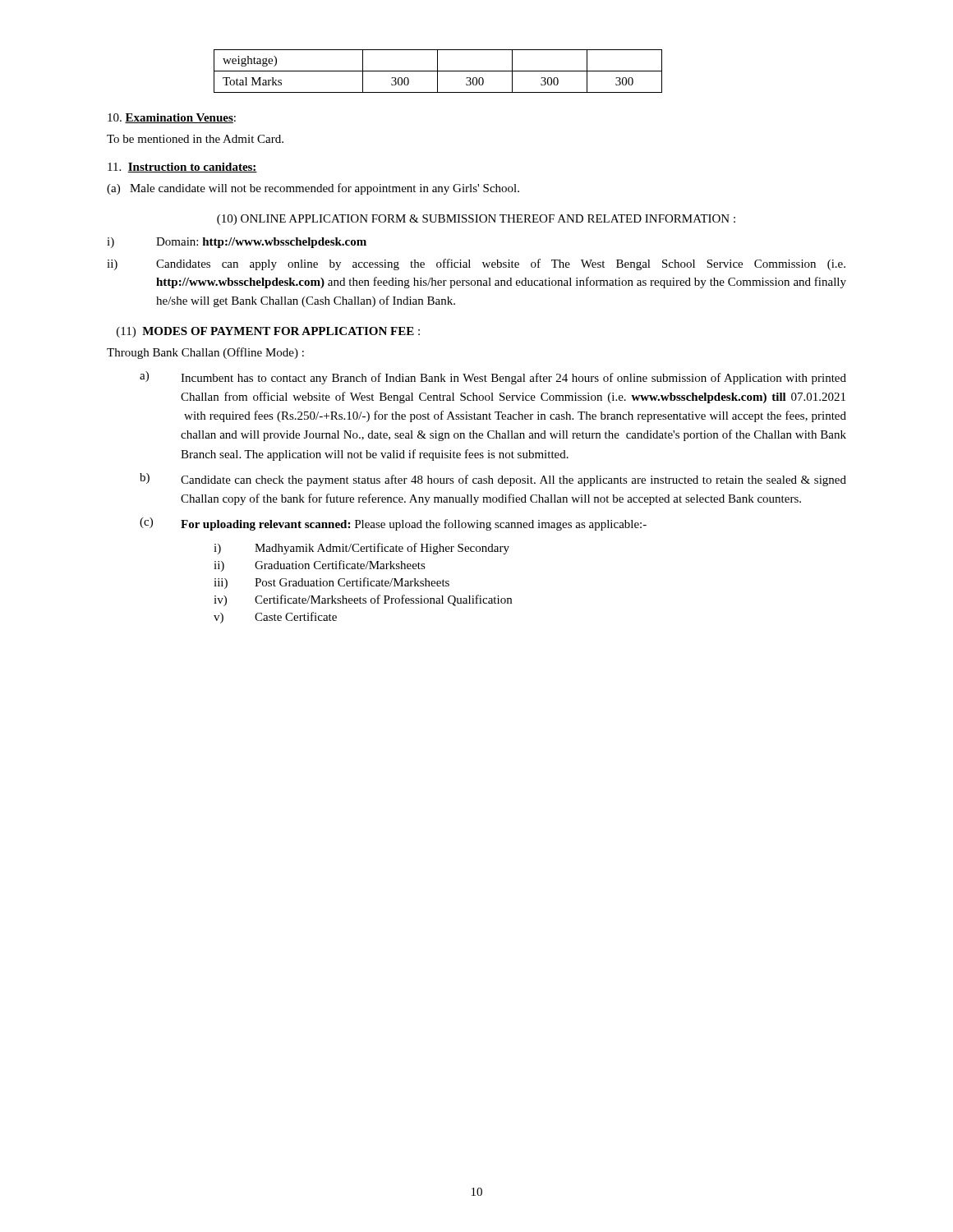This screenshot has width=953, height=1232.
Task: Click on the block starting "(10) ONLINE APPLICATION FORM & SUBMISSION THEREOF"
Action: (476, 218)
